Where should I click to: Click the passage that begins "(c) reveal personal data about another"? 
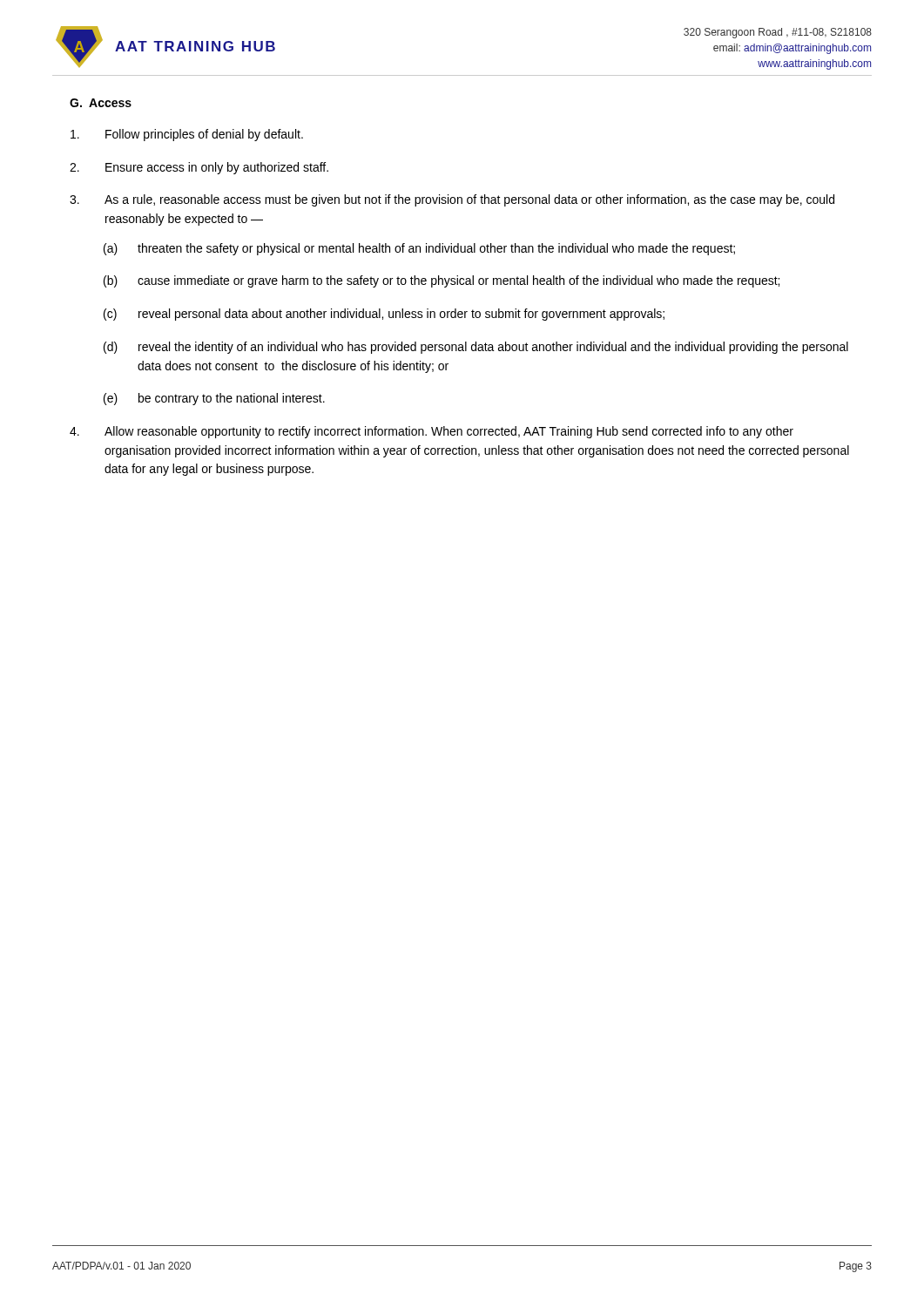pos(479,315)
